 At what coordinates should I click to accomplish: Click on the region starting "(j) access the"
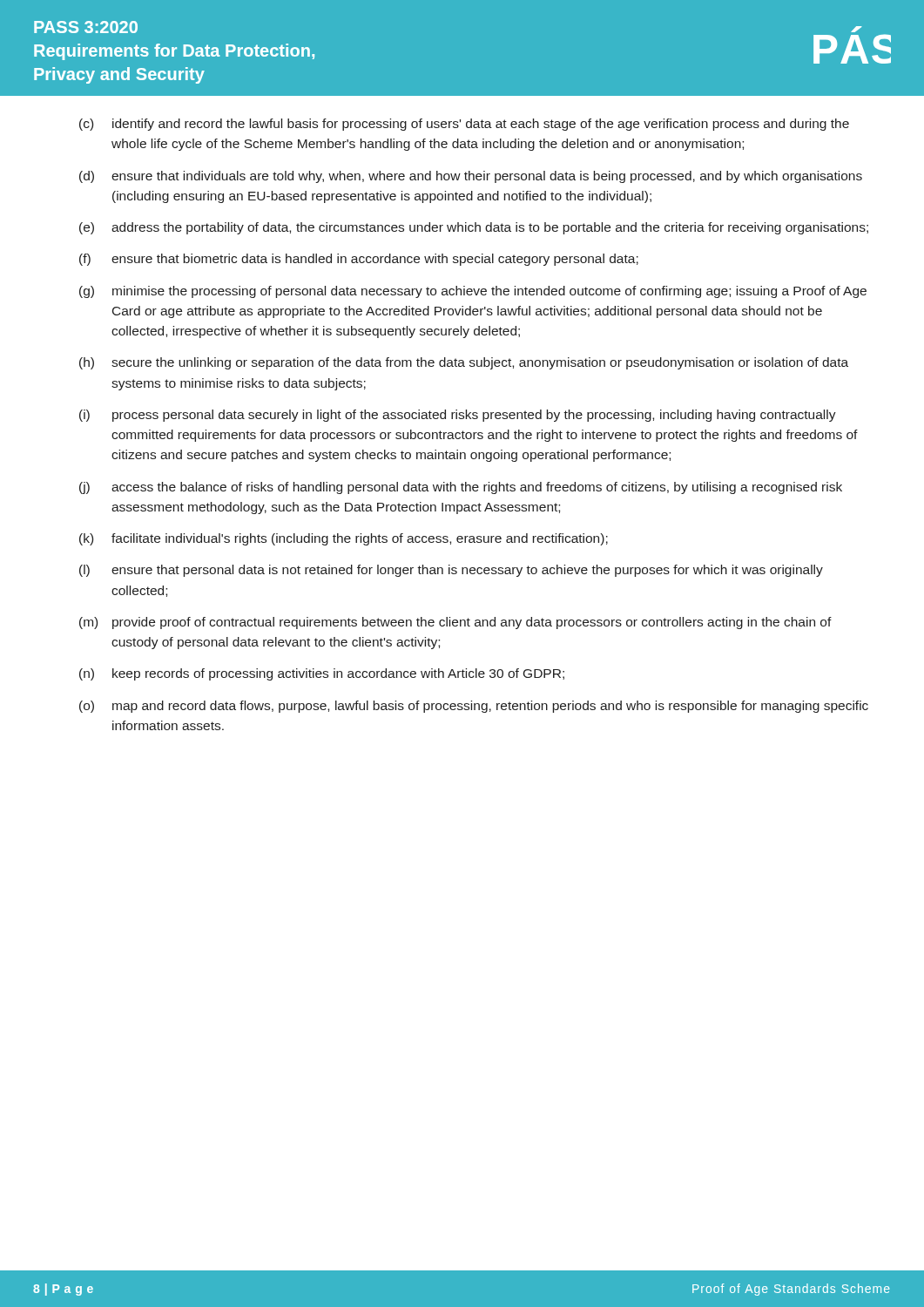[x=479, y=496]
